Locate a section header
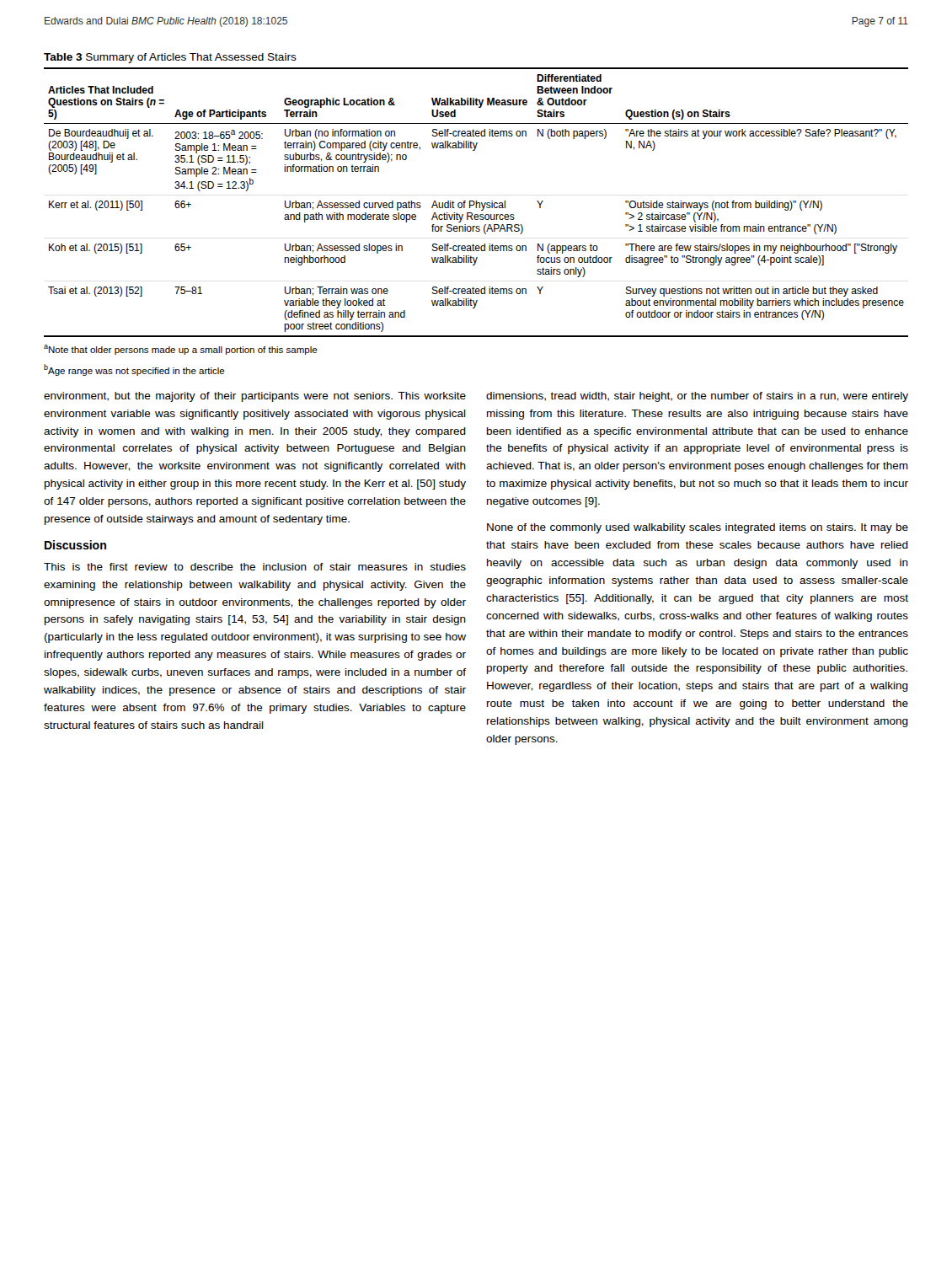 (75, 545)
